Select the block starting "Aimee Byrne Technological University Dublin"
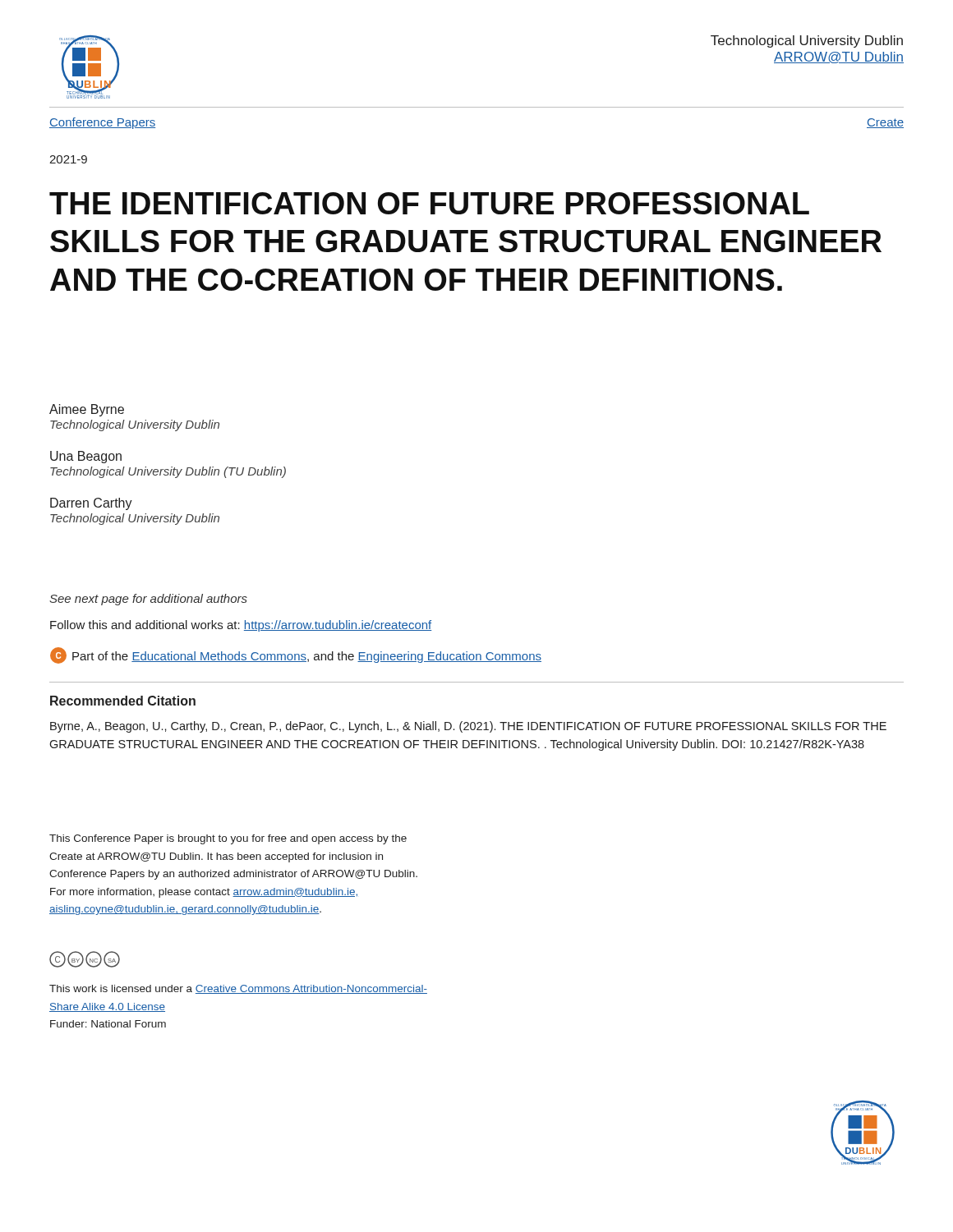This screenshot has height=1232, width=953. 168,417
